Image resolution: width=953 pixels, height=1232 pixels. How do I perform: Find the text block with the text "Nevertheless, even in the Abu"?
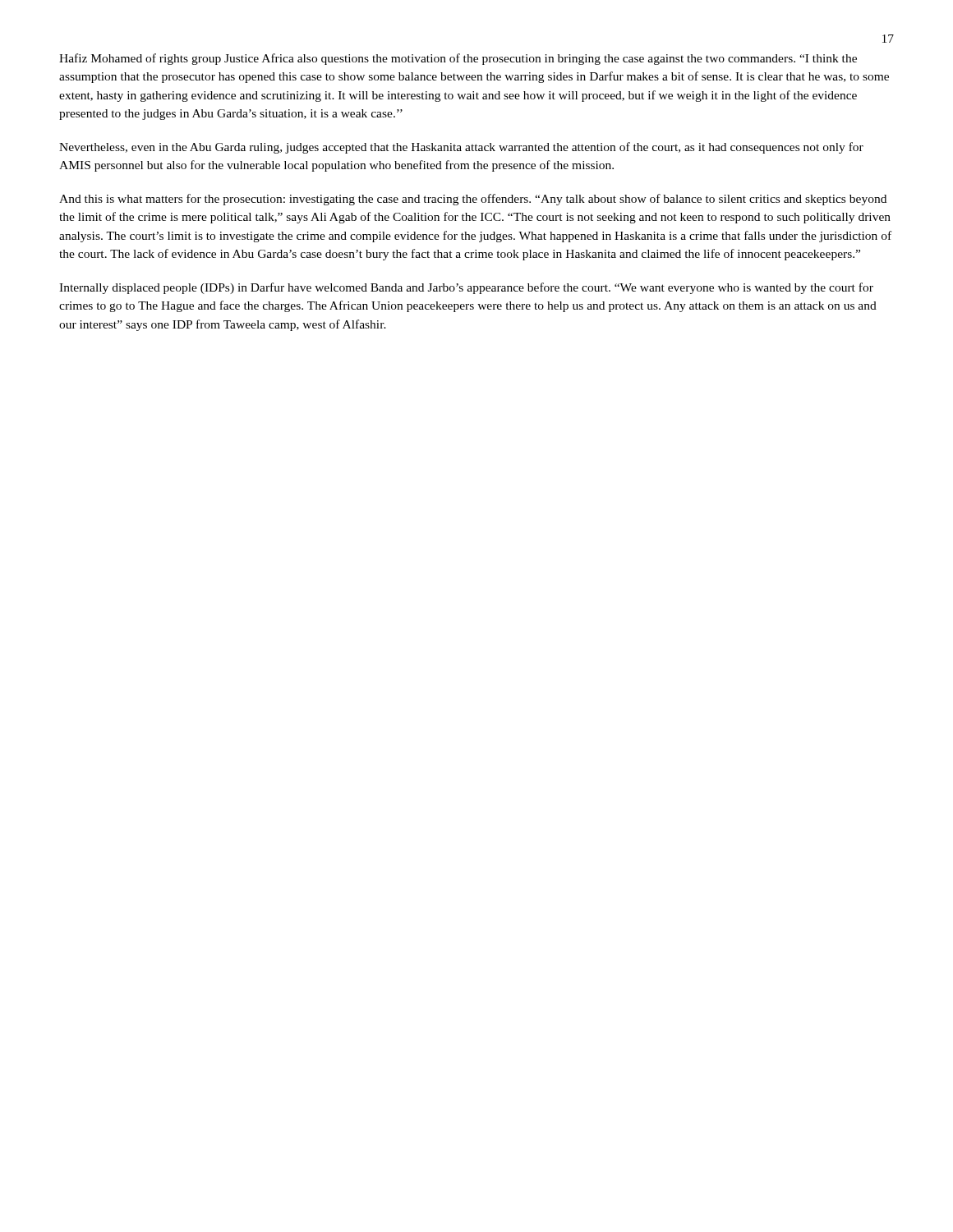pos(461,156)
